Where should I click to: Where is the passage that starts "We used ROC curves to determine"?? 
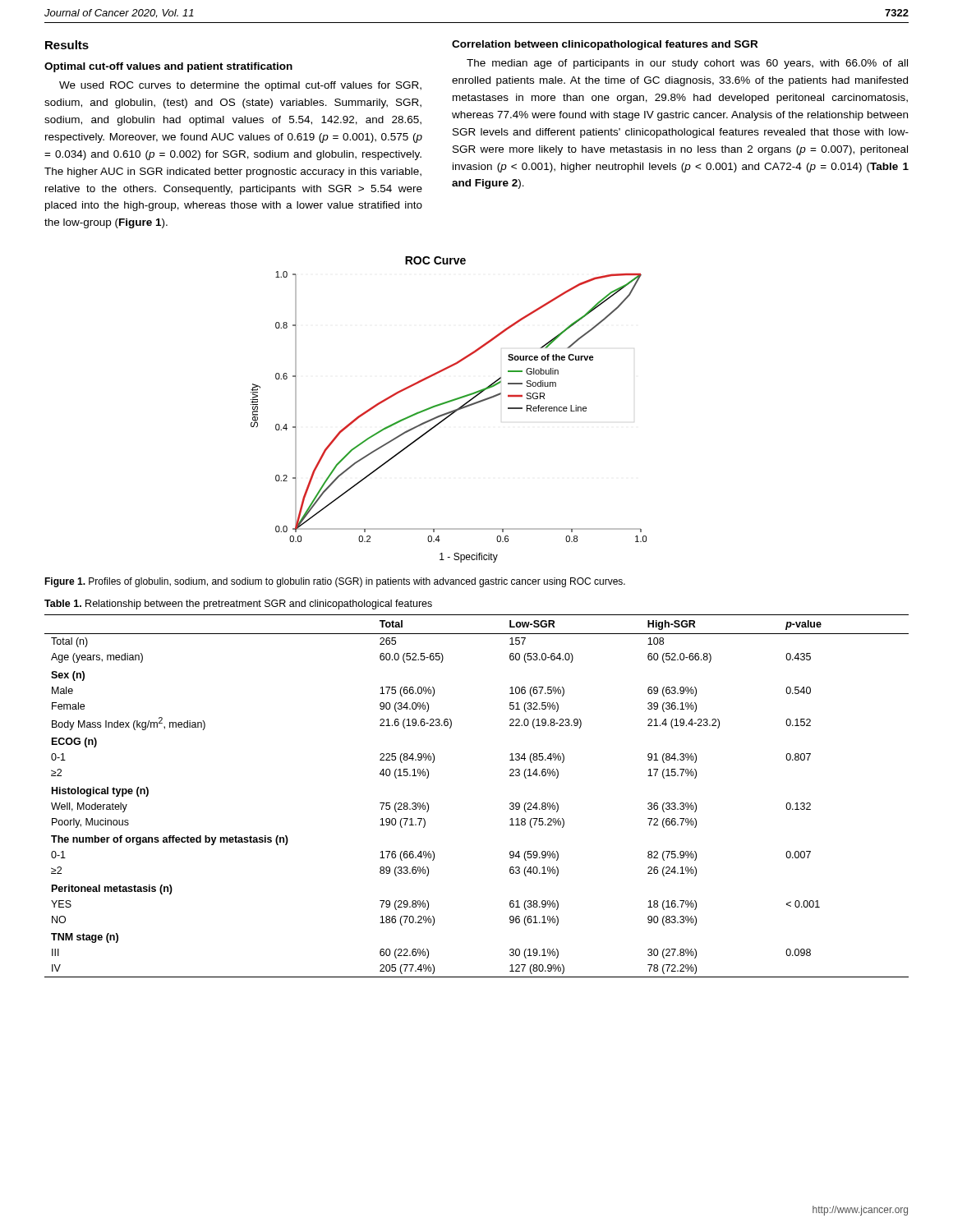(x=233, y=154)
